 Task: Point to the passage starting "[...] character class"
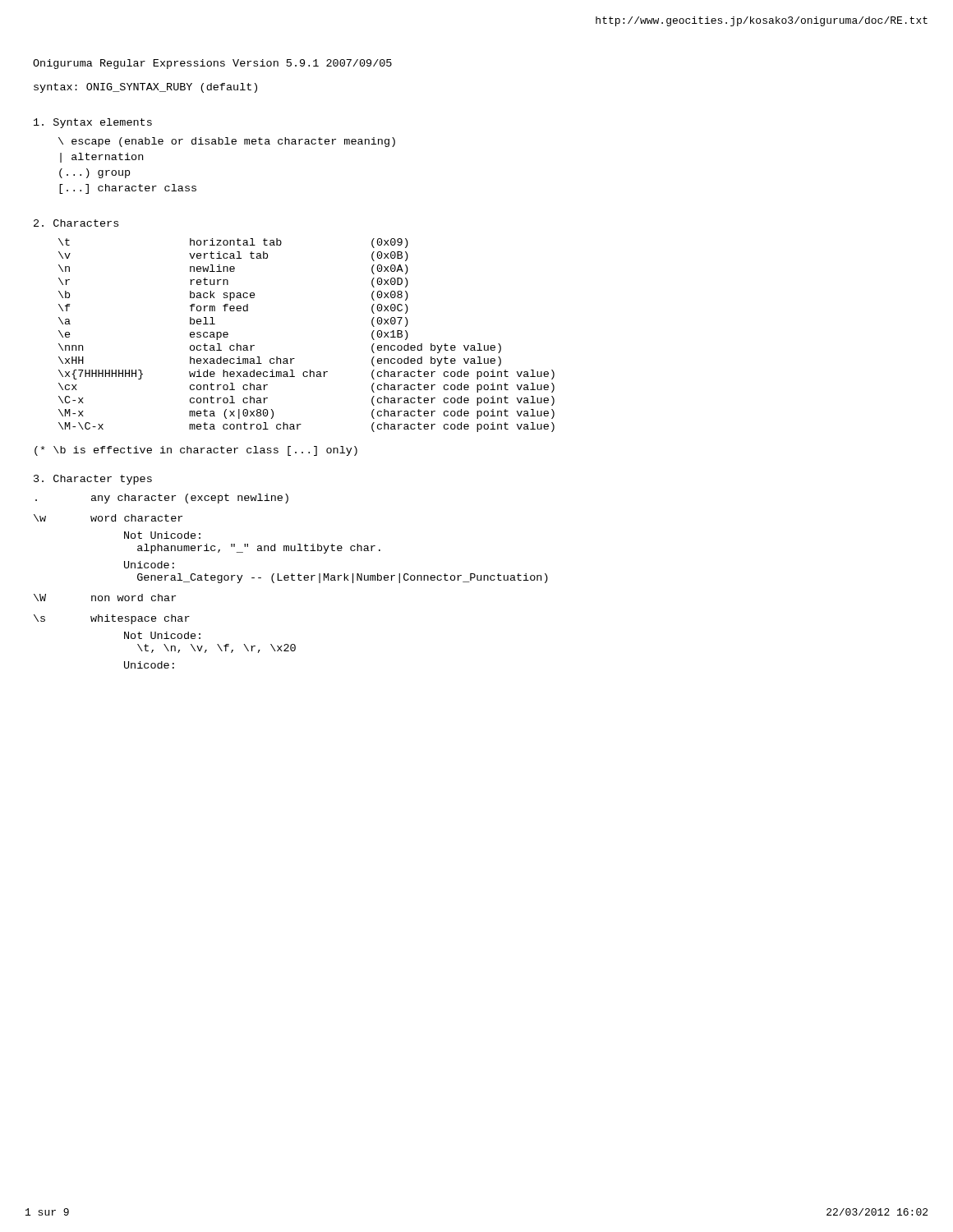tap(127, 188)
